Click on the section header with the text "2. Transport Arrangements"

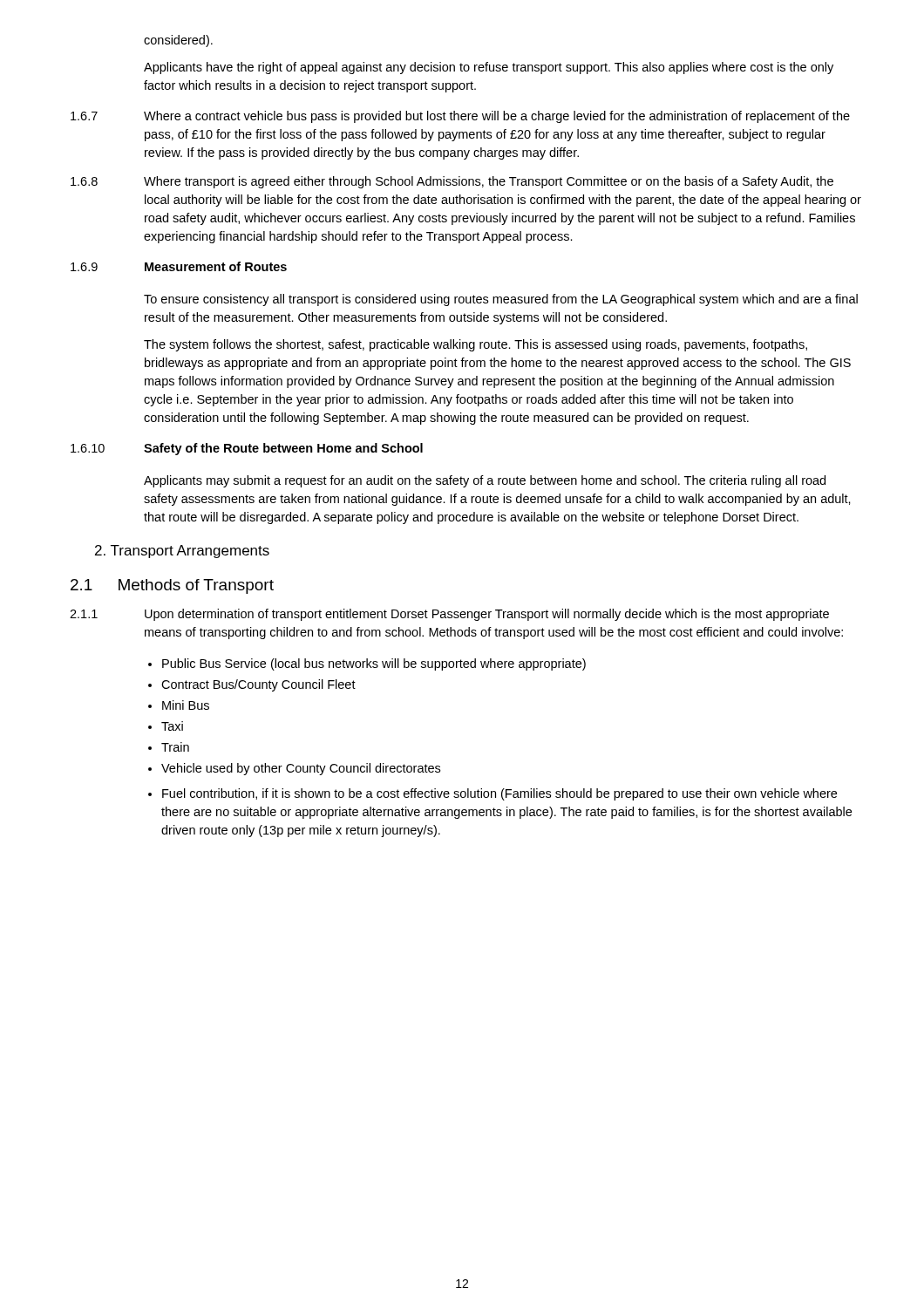182,551
